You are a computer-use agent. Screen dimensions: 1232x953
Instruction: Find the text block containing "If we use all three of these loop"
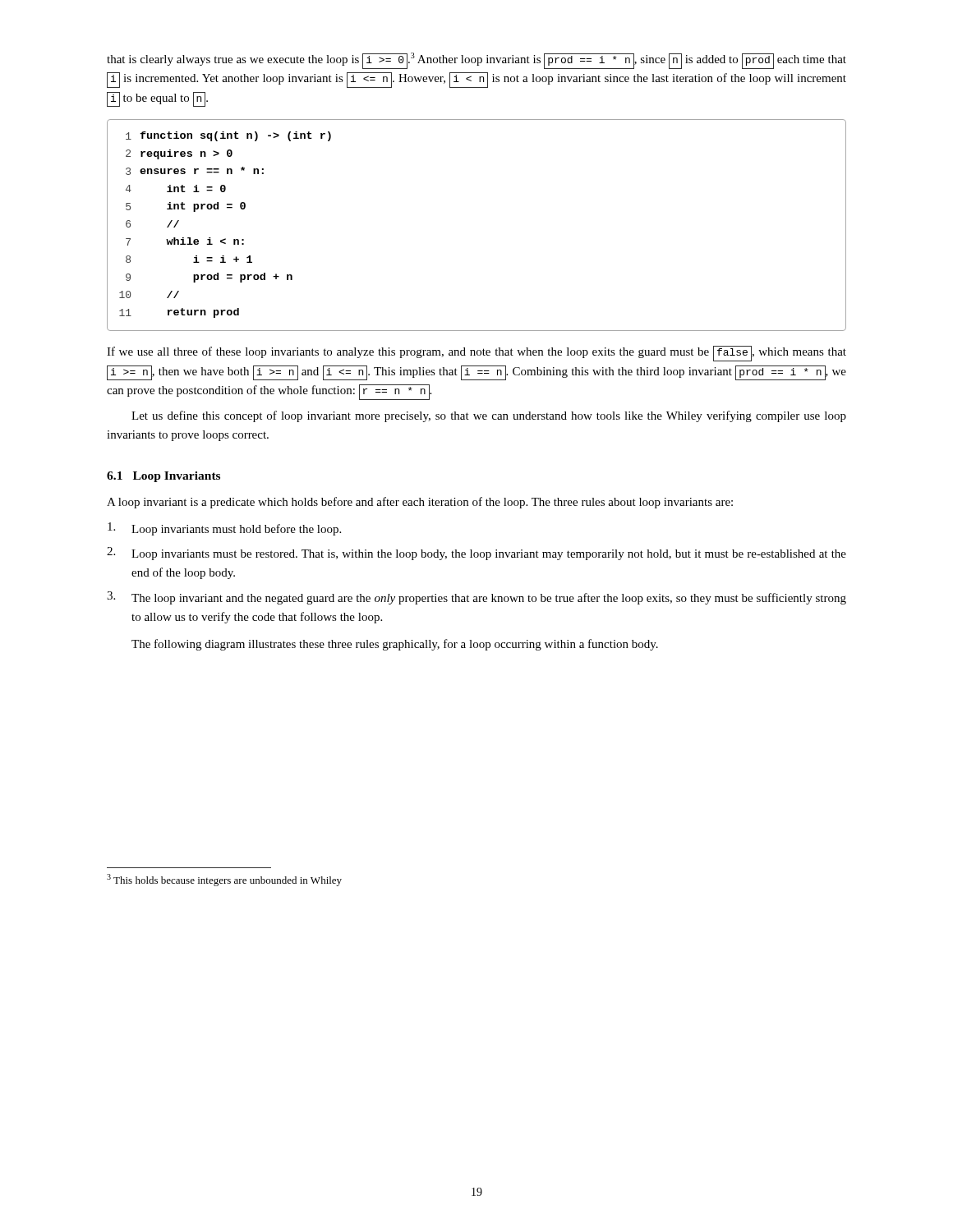[476, 354]
